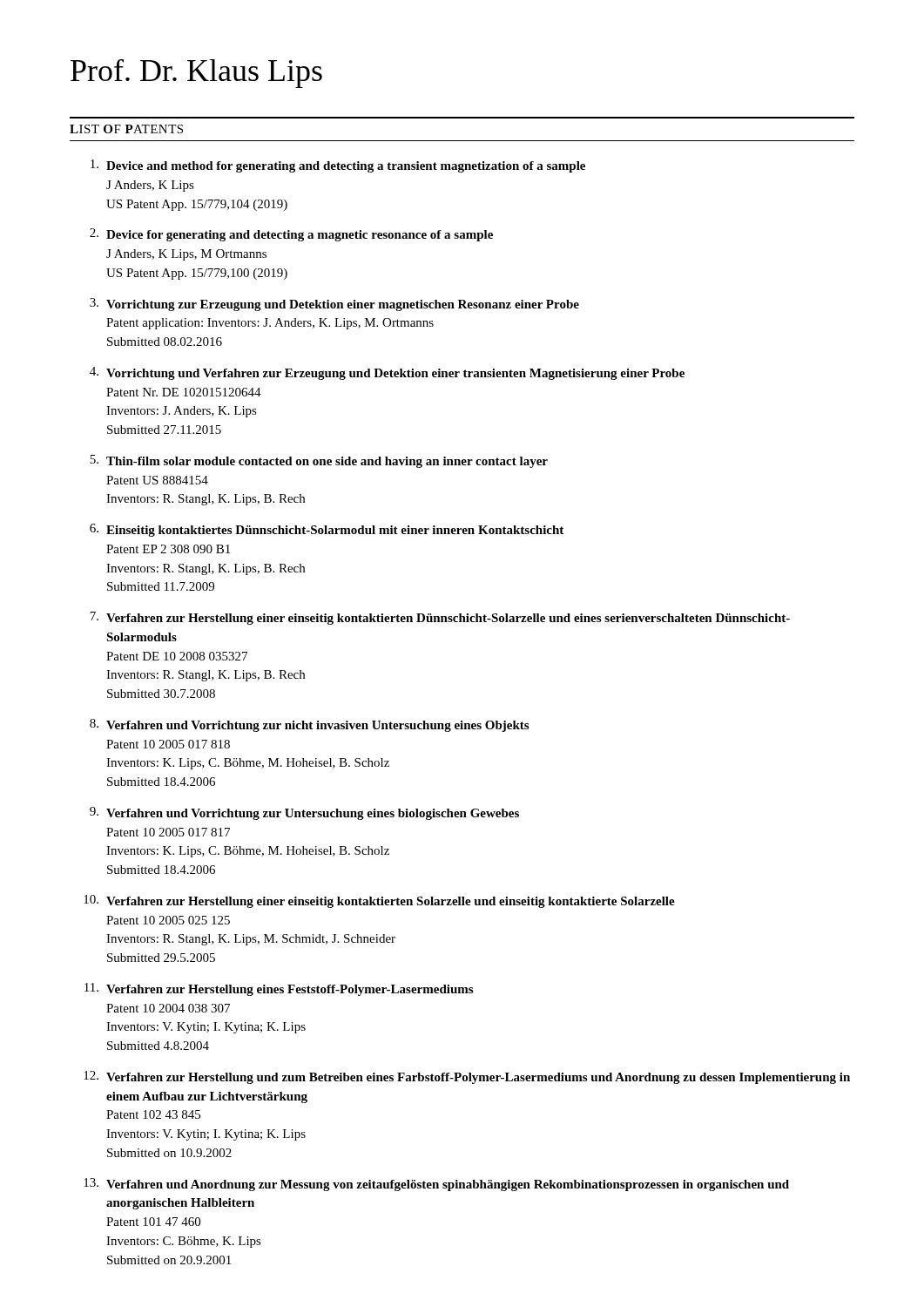Find the list item containing "6. Einseitig kontaktiertes Dünnschicht-Solarmodul mit einer inneren Kontaktschicht"
This screenshot has height=1307, width=924.
pyautogui.click(x=327, y=530)
